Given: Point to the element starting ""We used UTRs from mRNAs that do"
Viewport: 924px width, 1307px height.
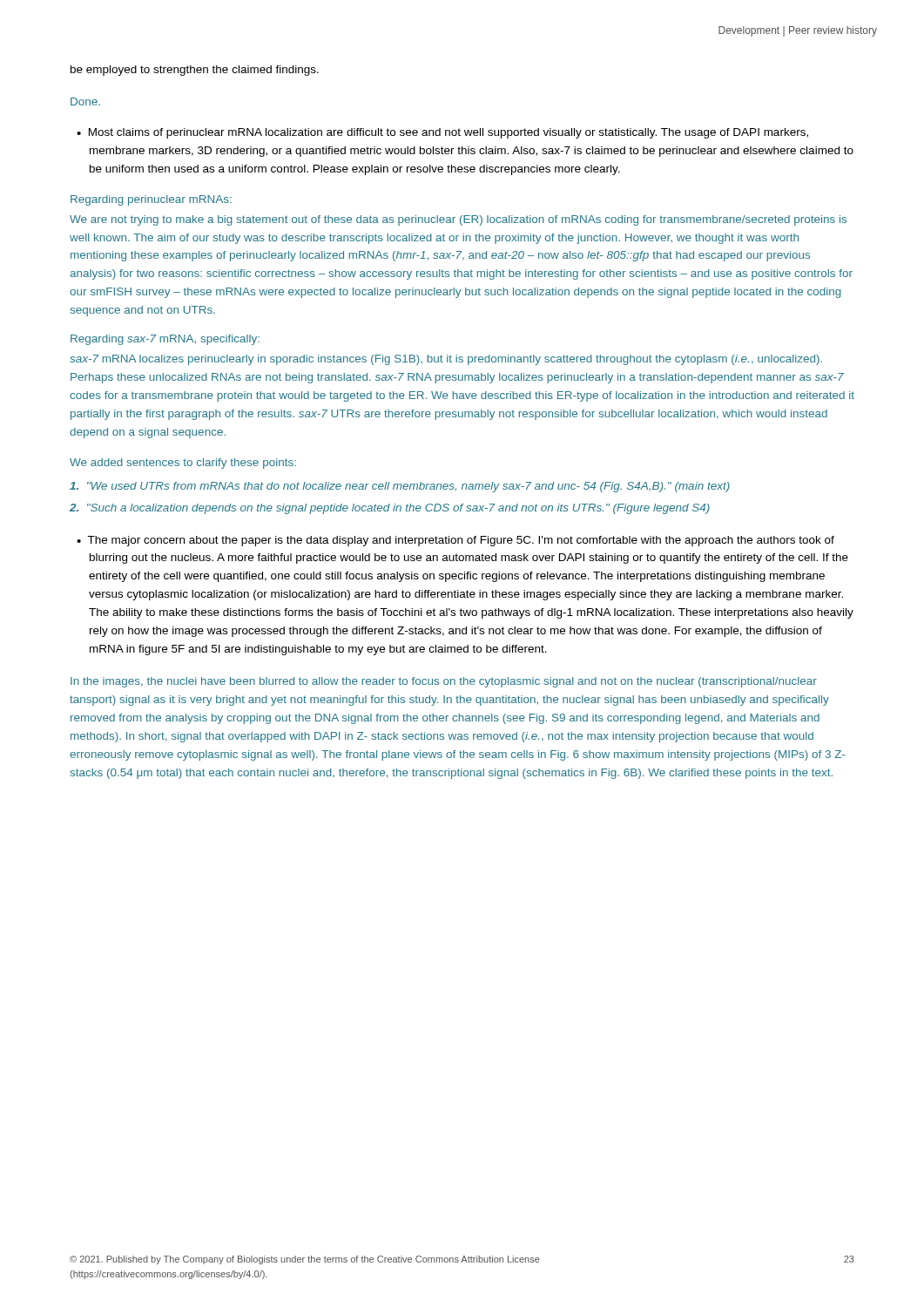Looking at the screenshot, I should tap(400, 485).
